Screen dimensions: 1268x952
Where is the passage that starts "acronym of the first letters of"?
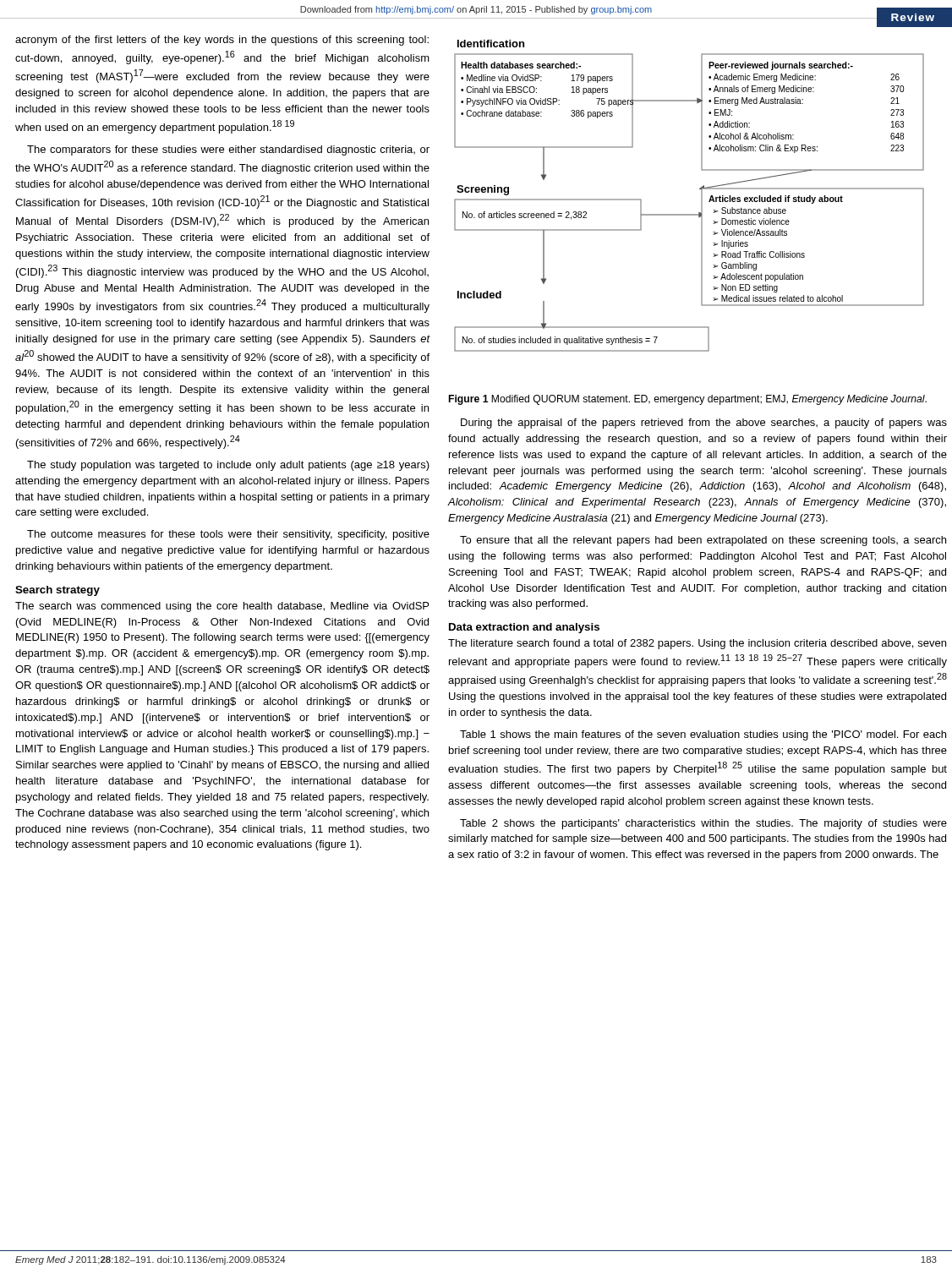[222, 84]
